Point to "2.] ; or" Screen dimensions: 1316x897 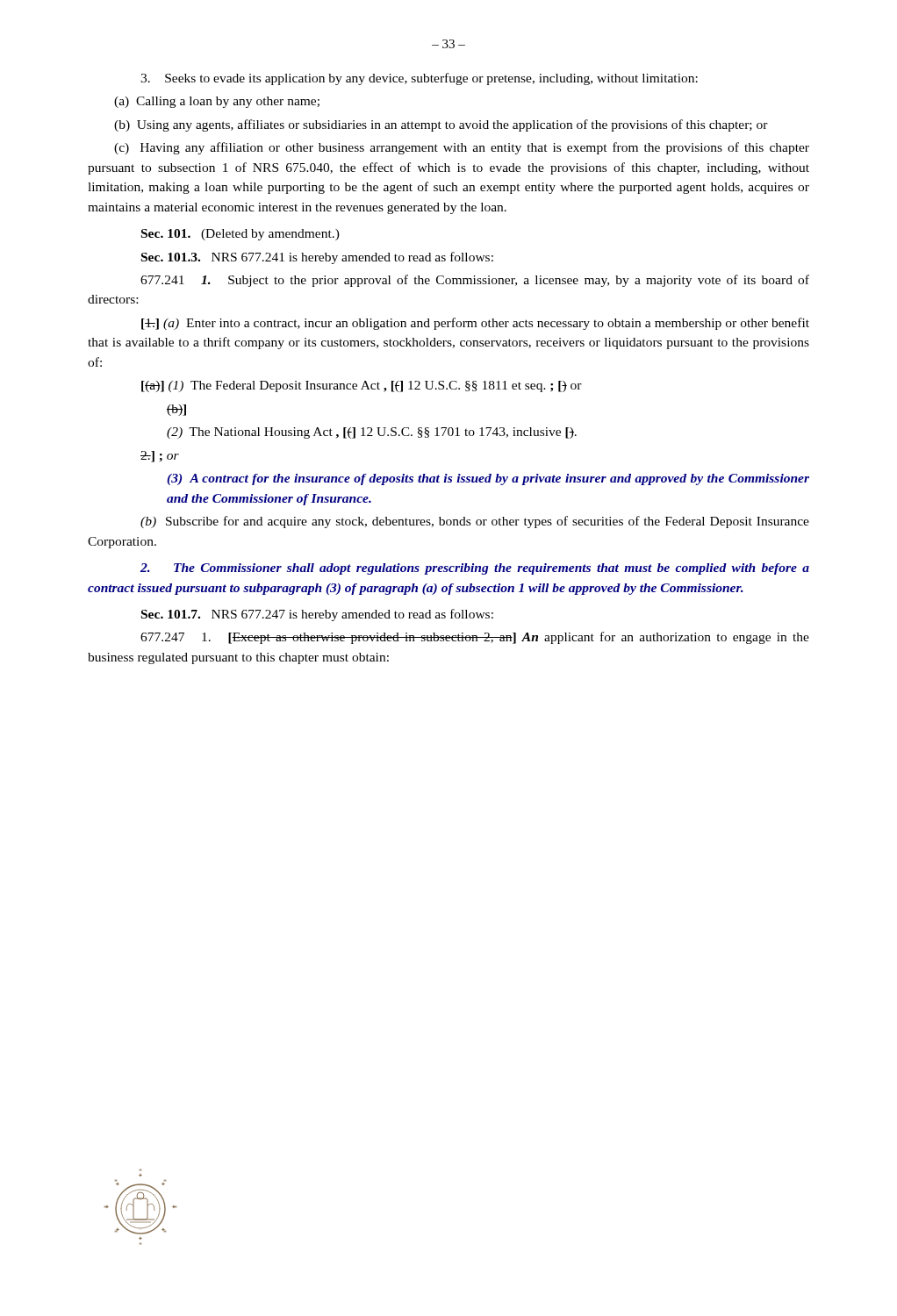pyautogui.click(x=160, y=457)
